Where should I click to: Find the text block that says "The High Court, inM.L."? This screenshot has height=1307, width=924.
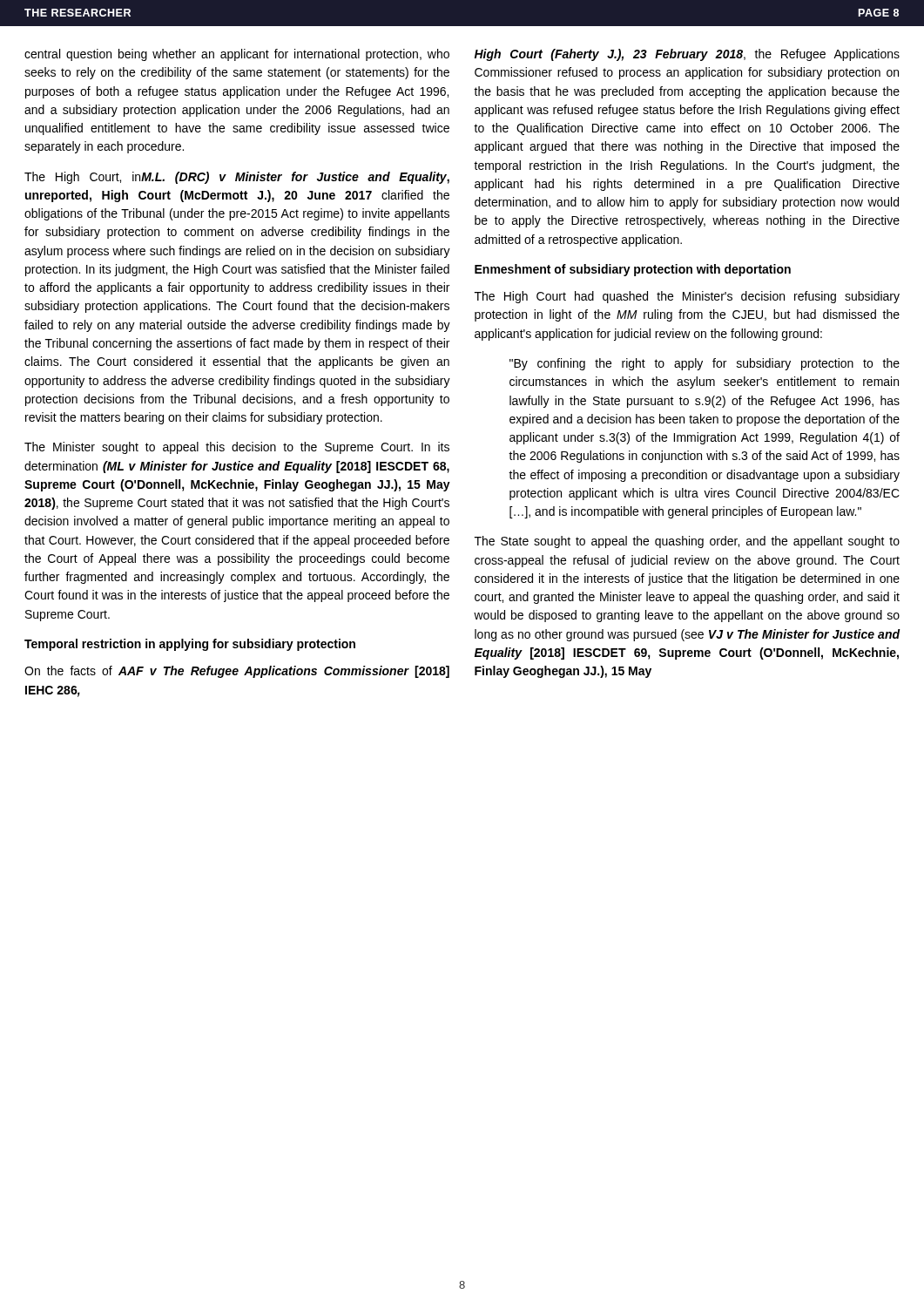point(237,298)
